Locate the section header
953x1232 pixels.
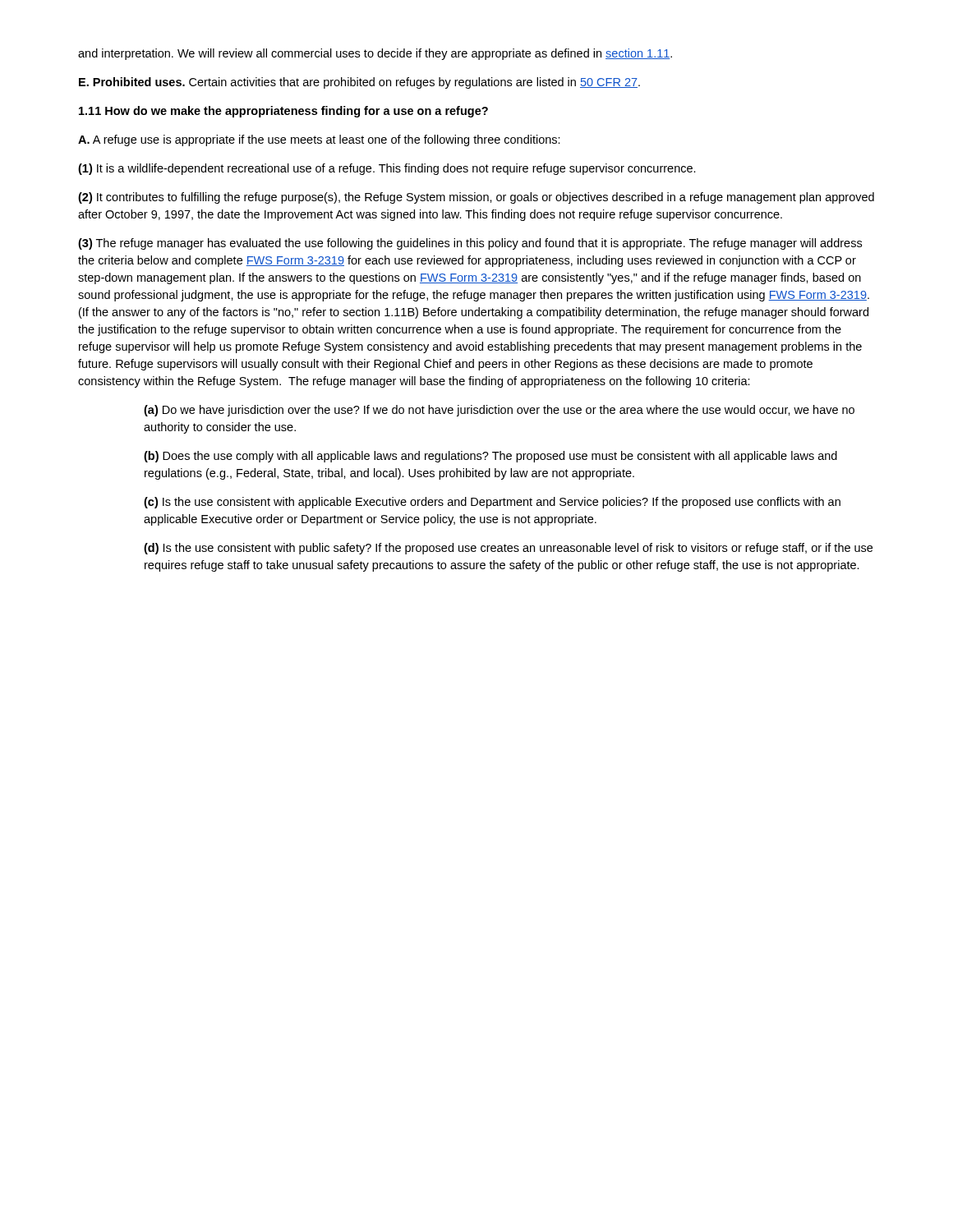pyautogui.click(x=283, y=111)
